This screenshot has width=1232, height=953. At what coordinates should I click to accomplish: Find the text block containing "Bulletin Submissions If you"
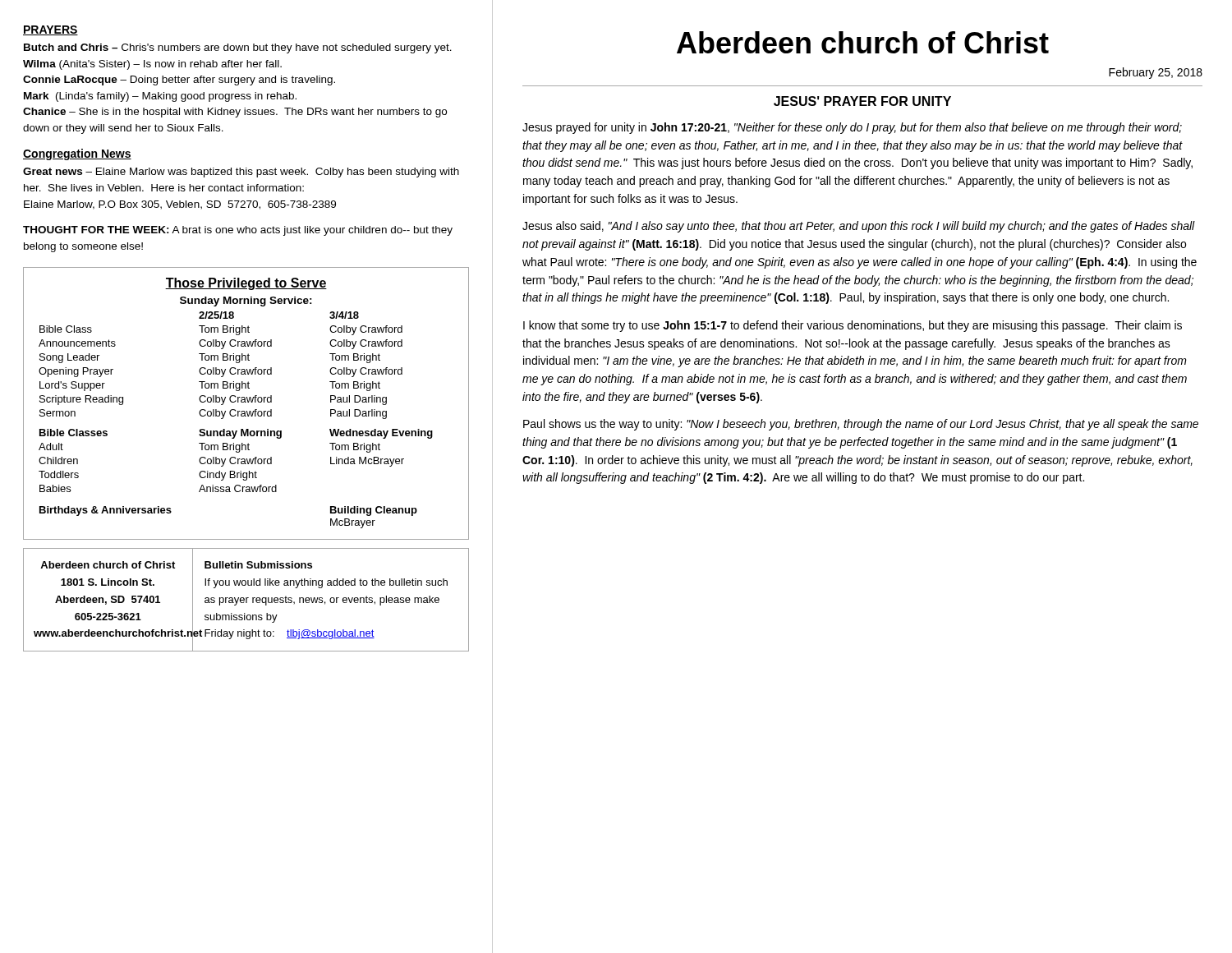(326, 599)
